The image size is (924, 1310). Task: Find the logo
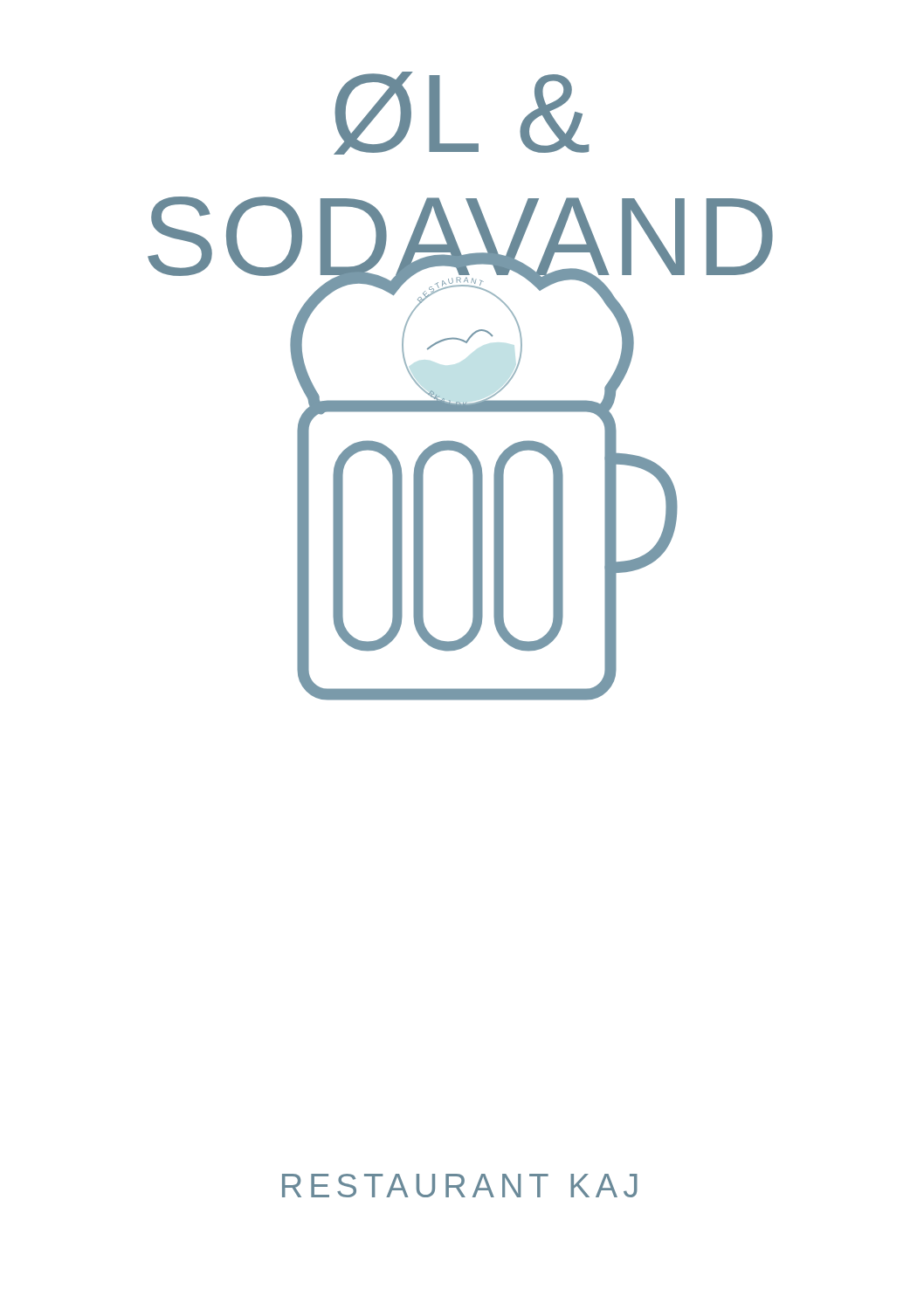[x=462, y=508]
